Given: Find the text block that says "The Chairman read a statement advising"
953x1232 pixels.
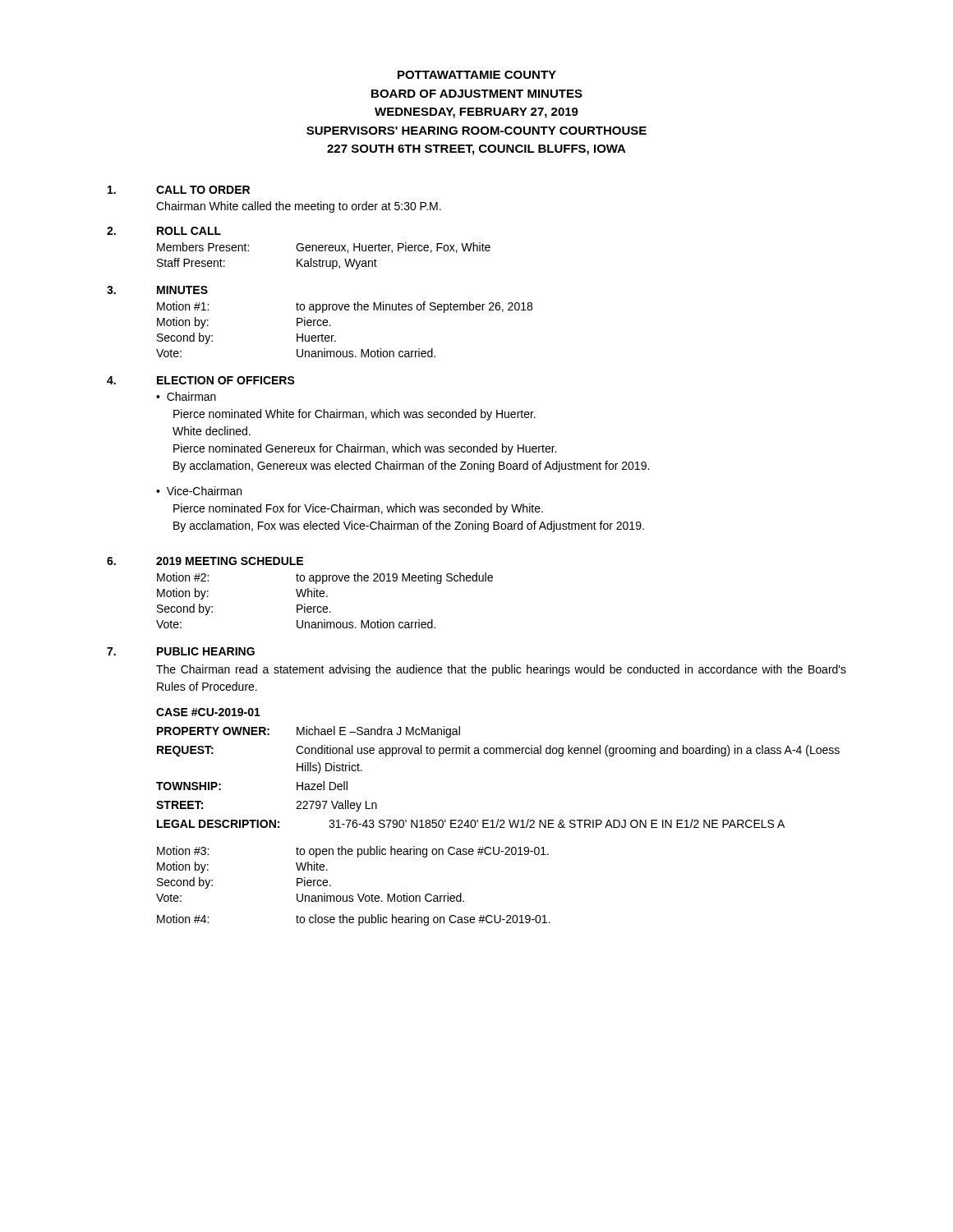Looking at the screenshot, I should pos(501,678).
